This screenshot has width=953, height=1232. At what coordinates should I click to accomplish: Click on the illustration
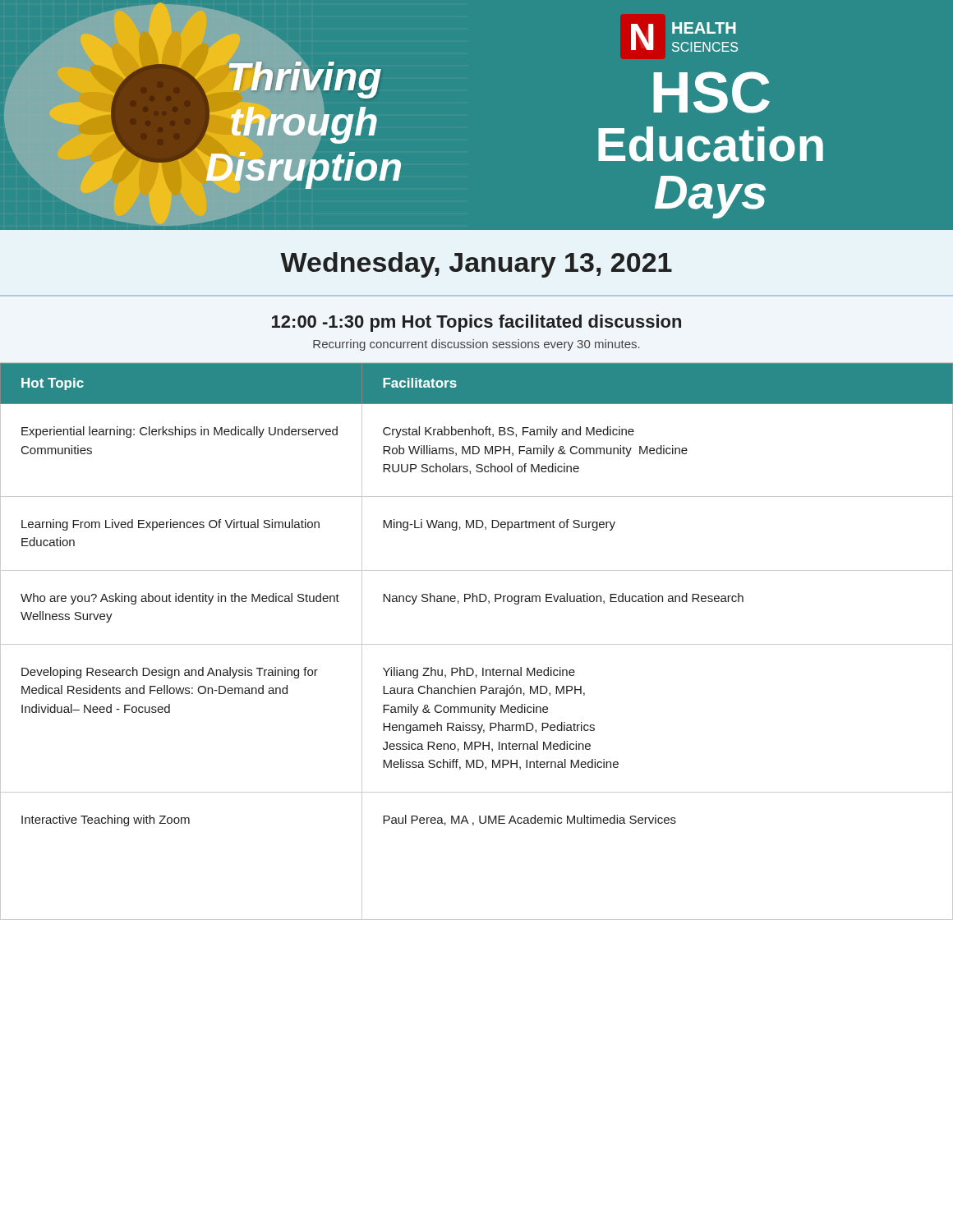(x=476, y=115)
